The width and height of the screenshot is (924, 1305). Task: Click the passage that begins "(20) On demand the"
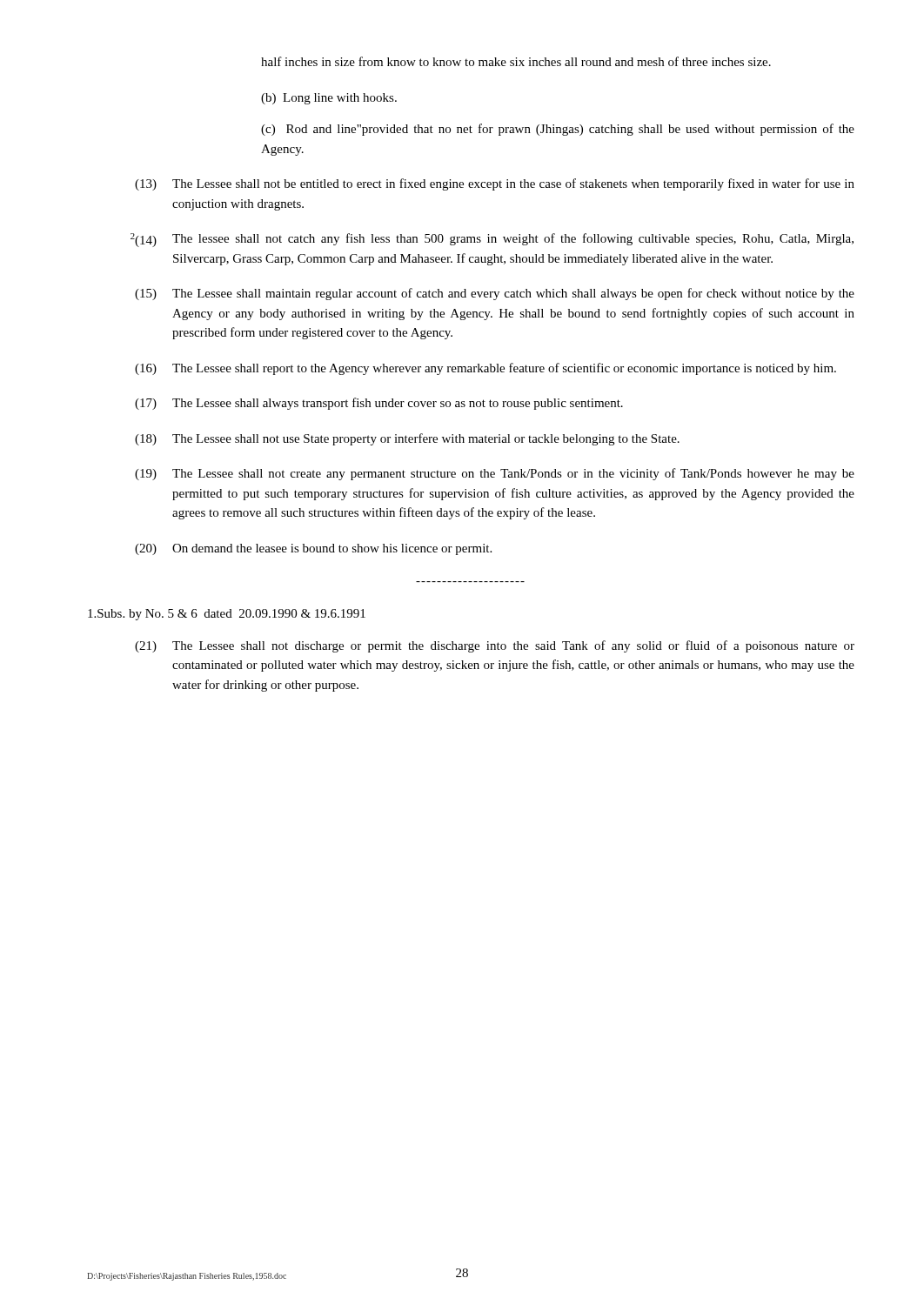click(x=471, y=548)
